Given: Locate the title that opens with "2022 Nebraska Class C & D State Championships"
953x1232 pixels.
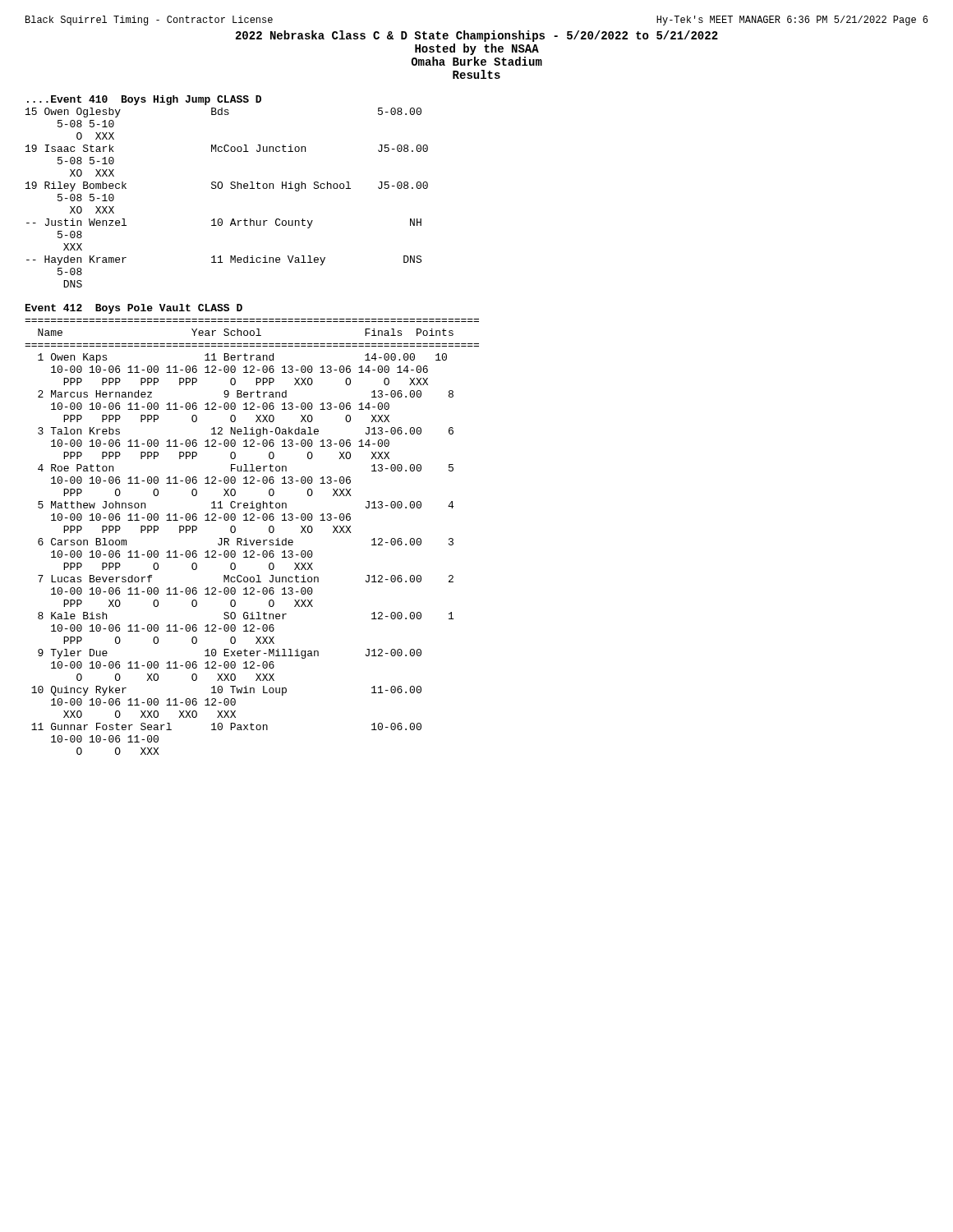Looking at the screenshot, I should click(476, 36).
